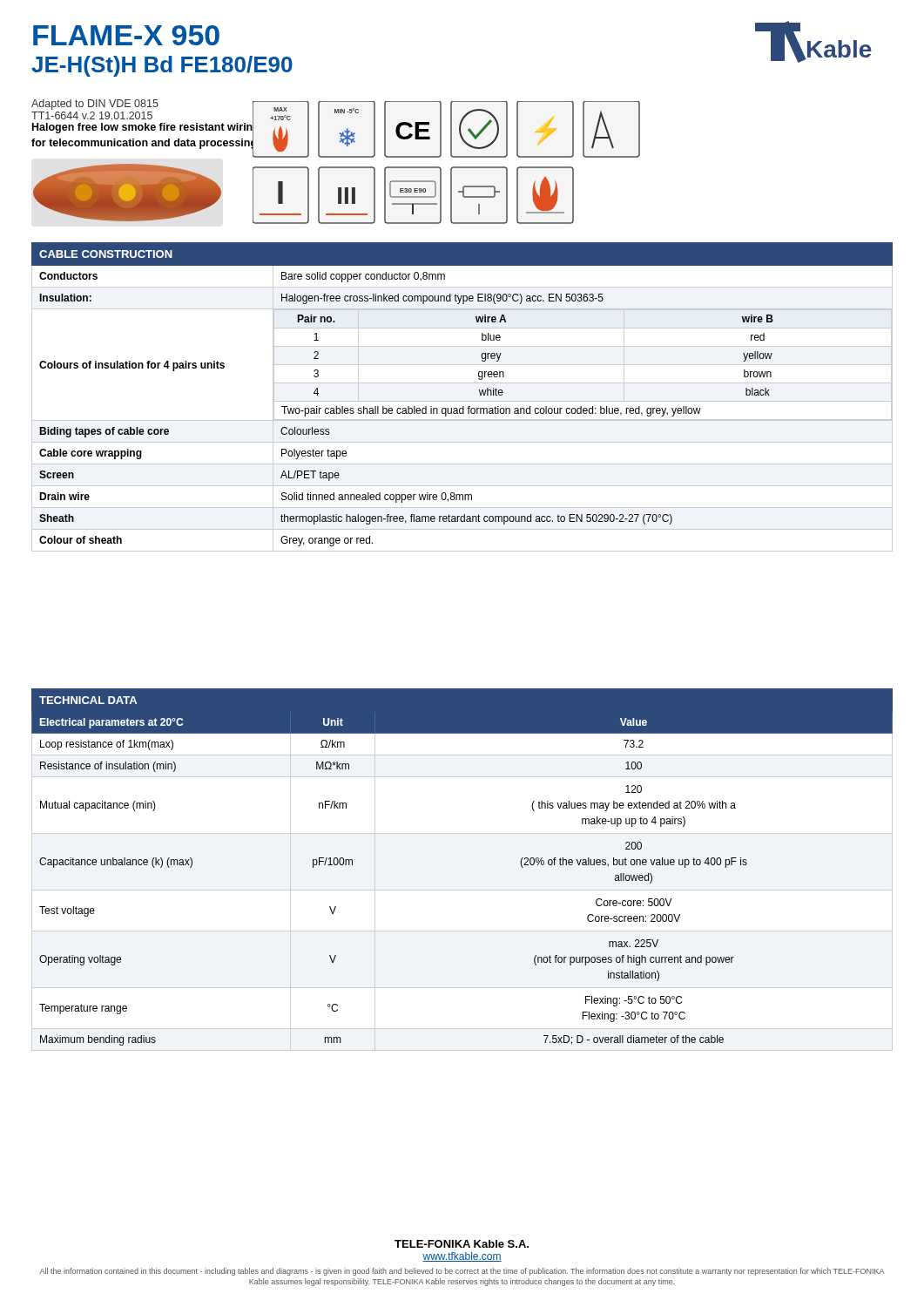
Task: Locate the title containing "FLAME-X 950 JE-H(St)H Bd FE180/E90"
Action: pyautogui.click(x=232, y=49)
